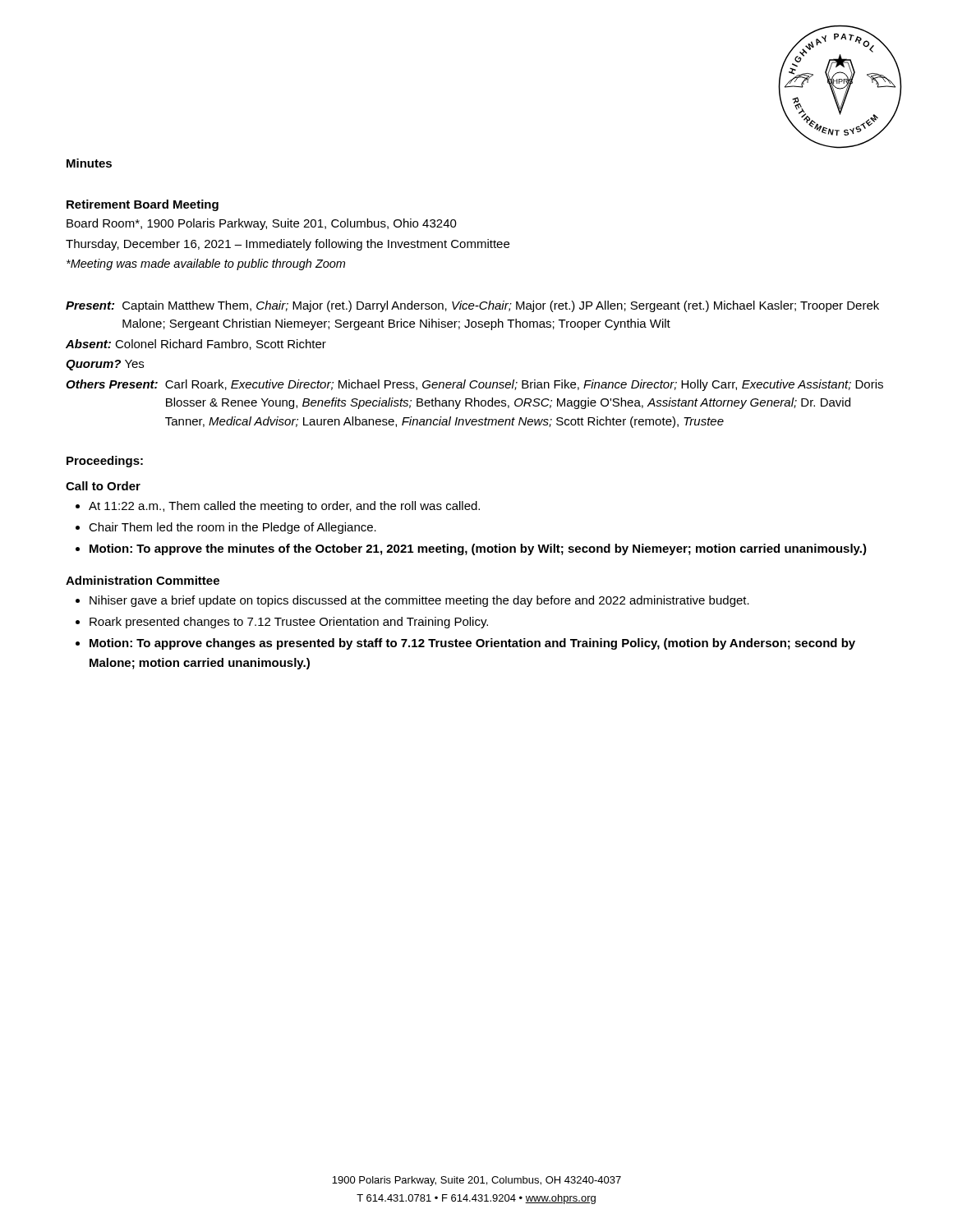Locate the text starting "Quorum? Yes"
953x1232 pixels.
(105, 364)
